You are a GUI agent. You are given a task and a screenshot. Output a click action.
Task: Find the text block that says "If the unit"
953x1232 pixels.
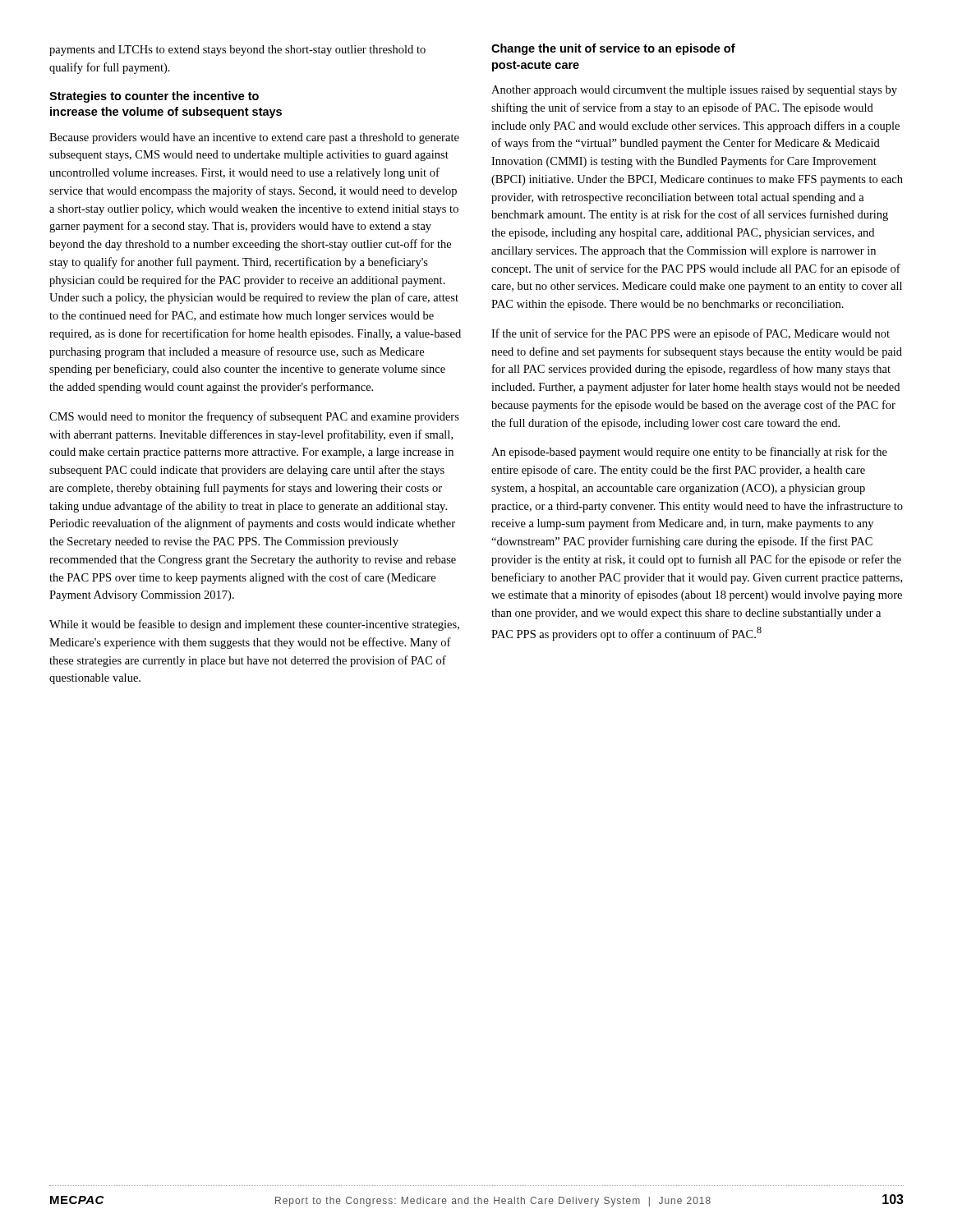coord(698,379)
